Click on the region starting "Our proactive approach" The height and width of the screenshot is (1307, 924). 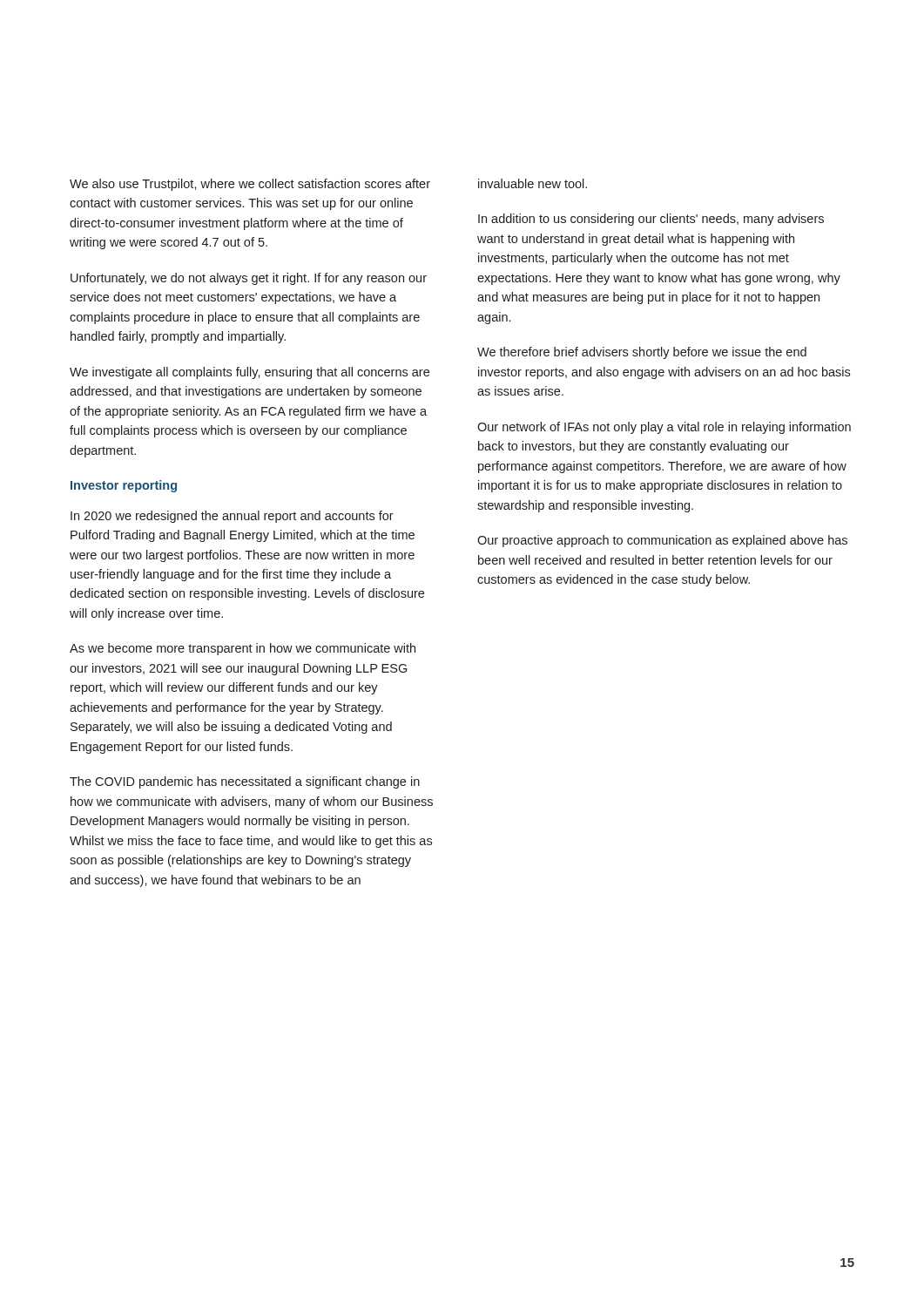pyautogui.click(x=666, y=560)
